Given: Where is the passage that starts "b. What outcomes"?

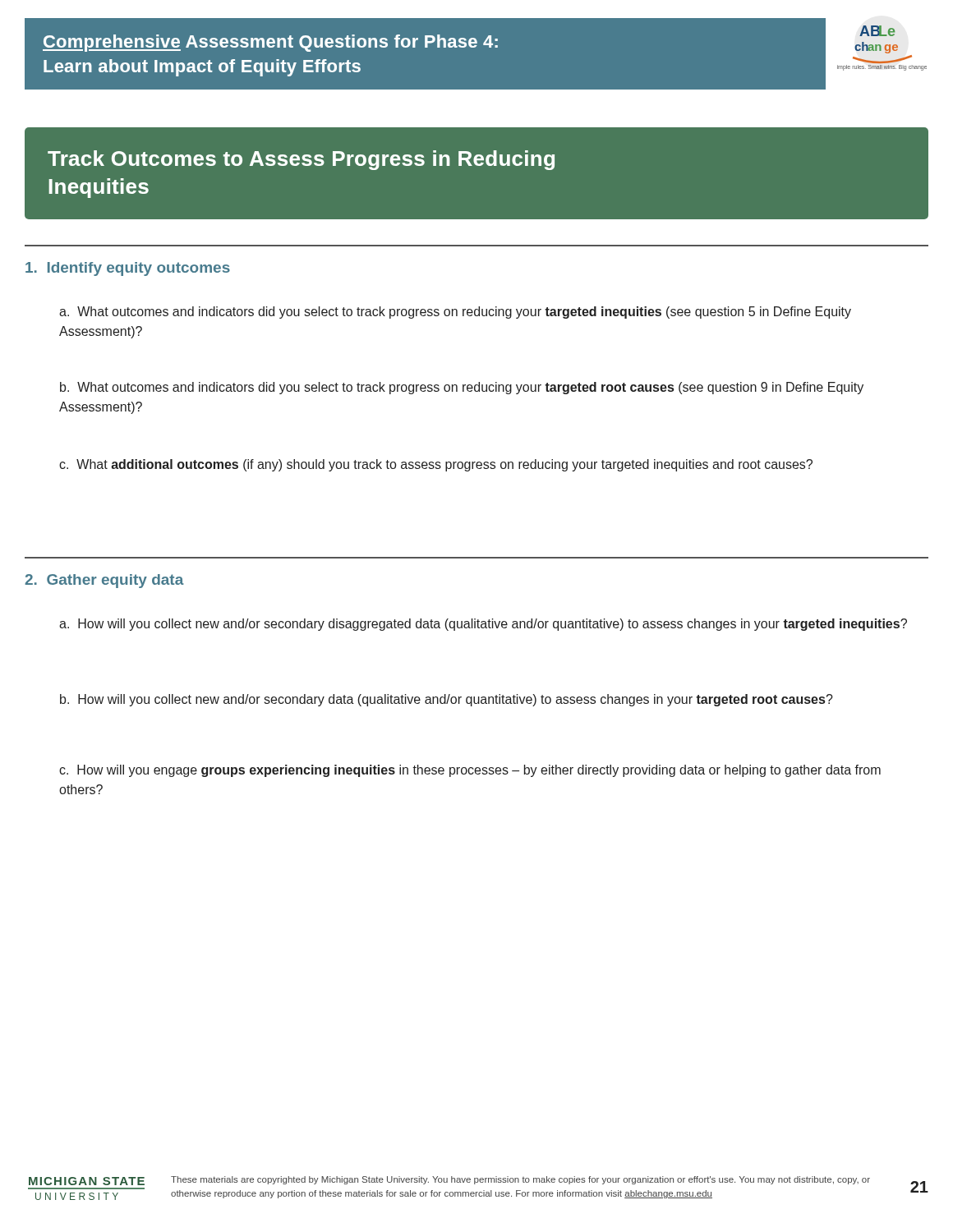Looking at the screenshot, I should coord(461,397).
